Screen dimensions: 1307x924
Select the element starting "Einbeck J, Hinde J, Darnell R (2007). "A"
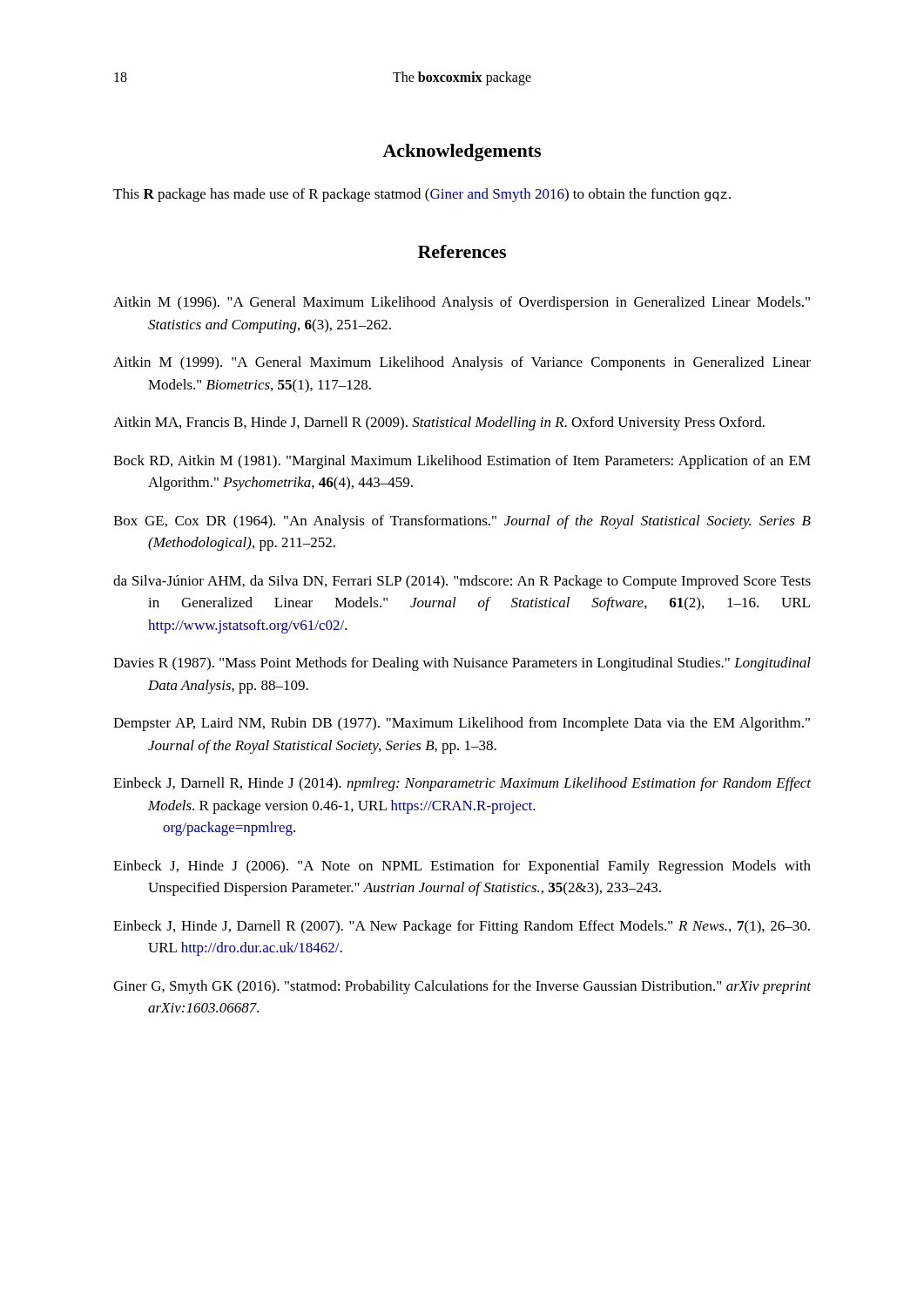(x=462, y=937)
